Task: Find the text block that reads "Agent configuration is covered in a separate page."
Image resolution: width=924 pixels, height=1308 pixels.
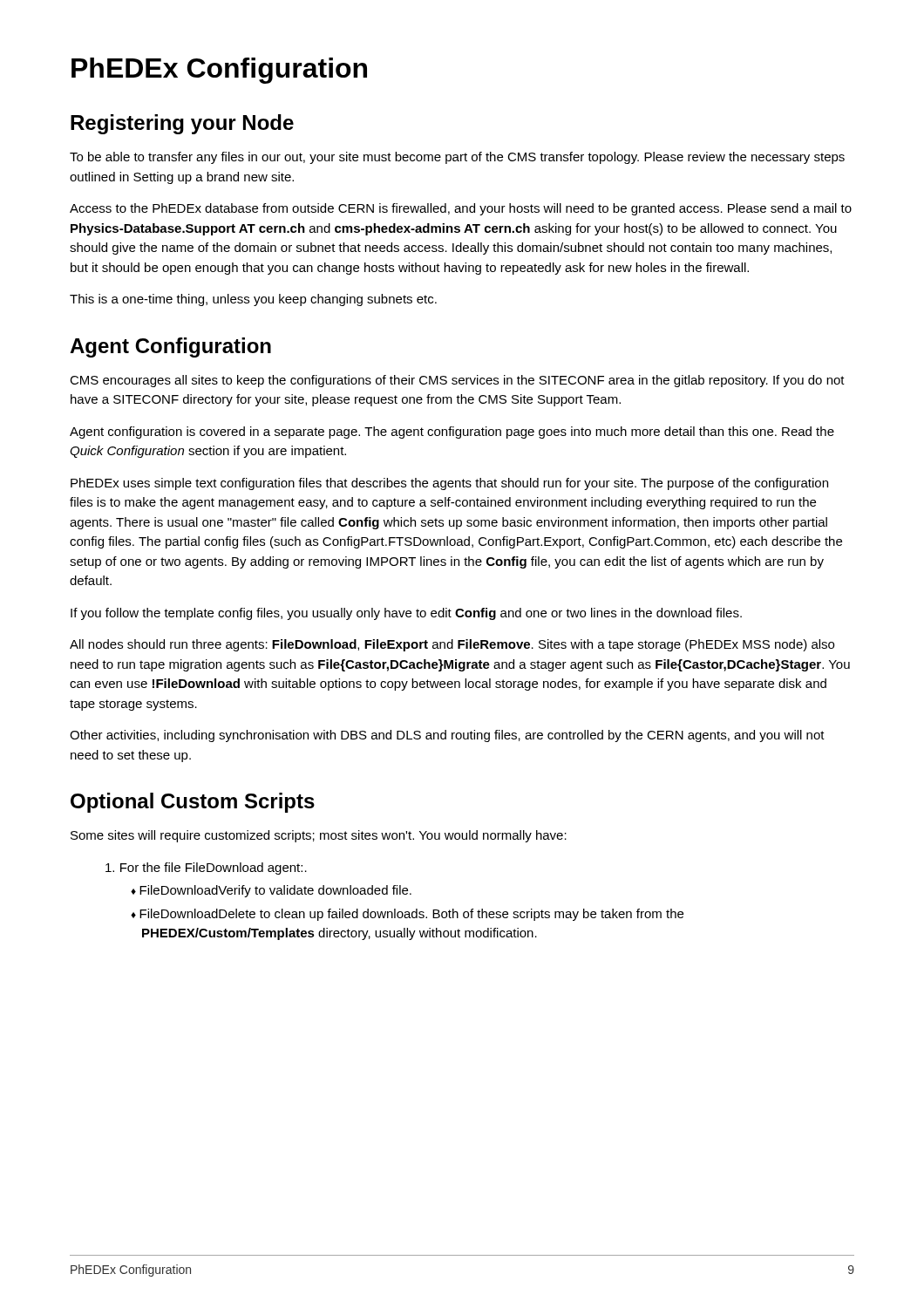Action: tap(462, 441)
